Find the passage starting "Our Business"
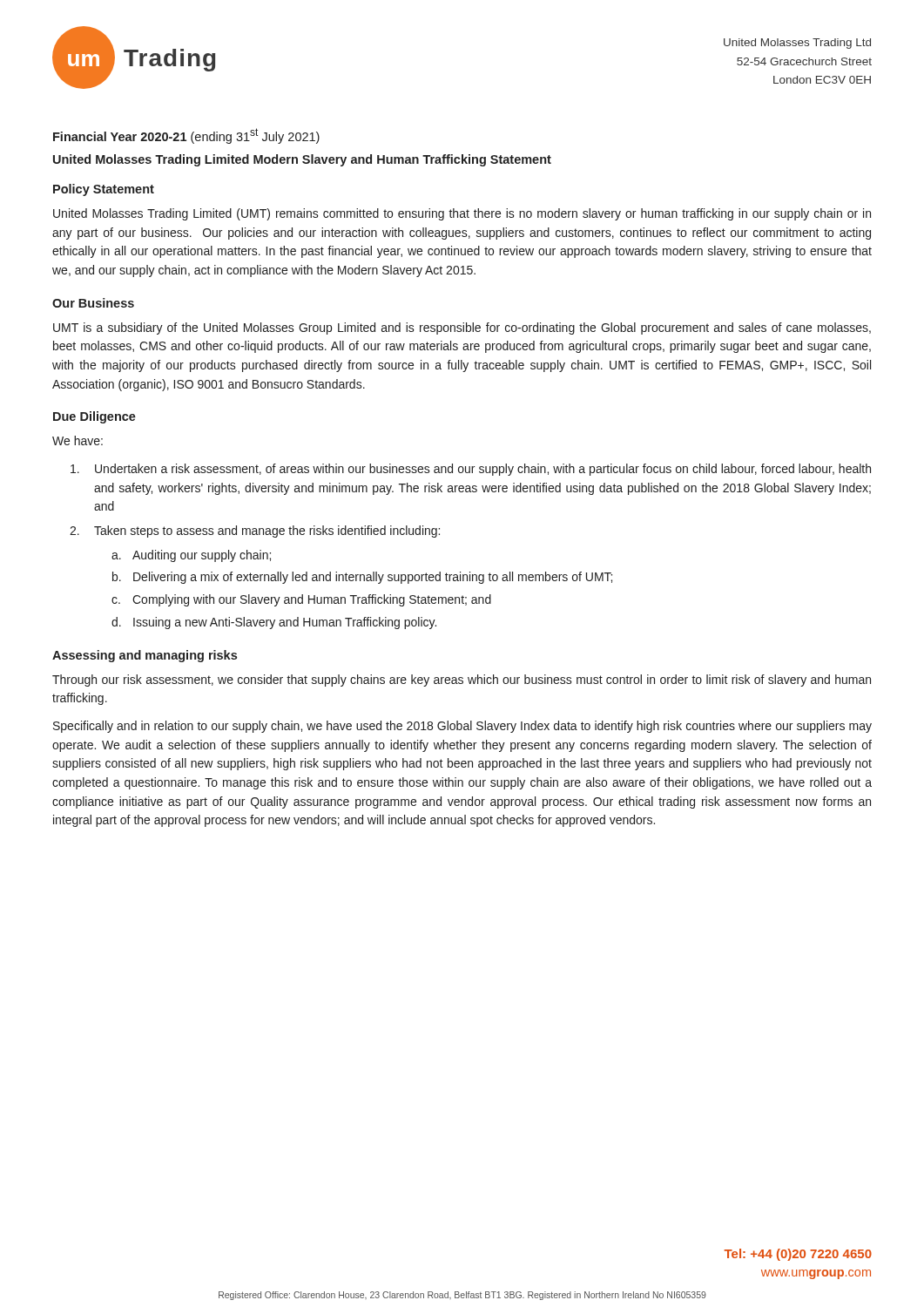This screenshot has height=1307, width=924. [93, 303]
